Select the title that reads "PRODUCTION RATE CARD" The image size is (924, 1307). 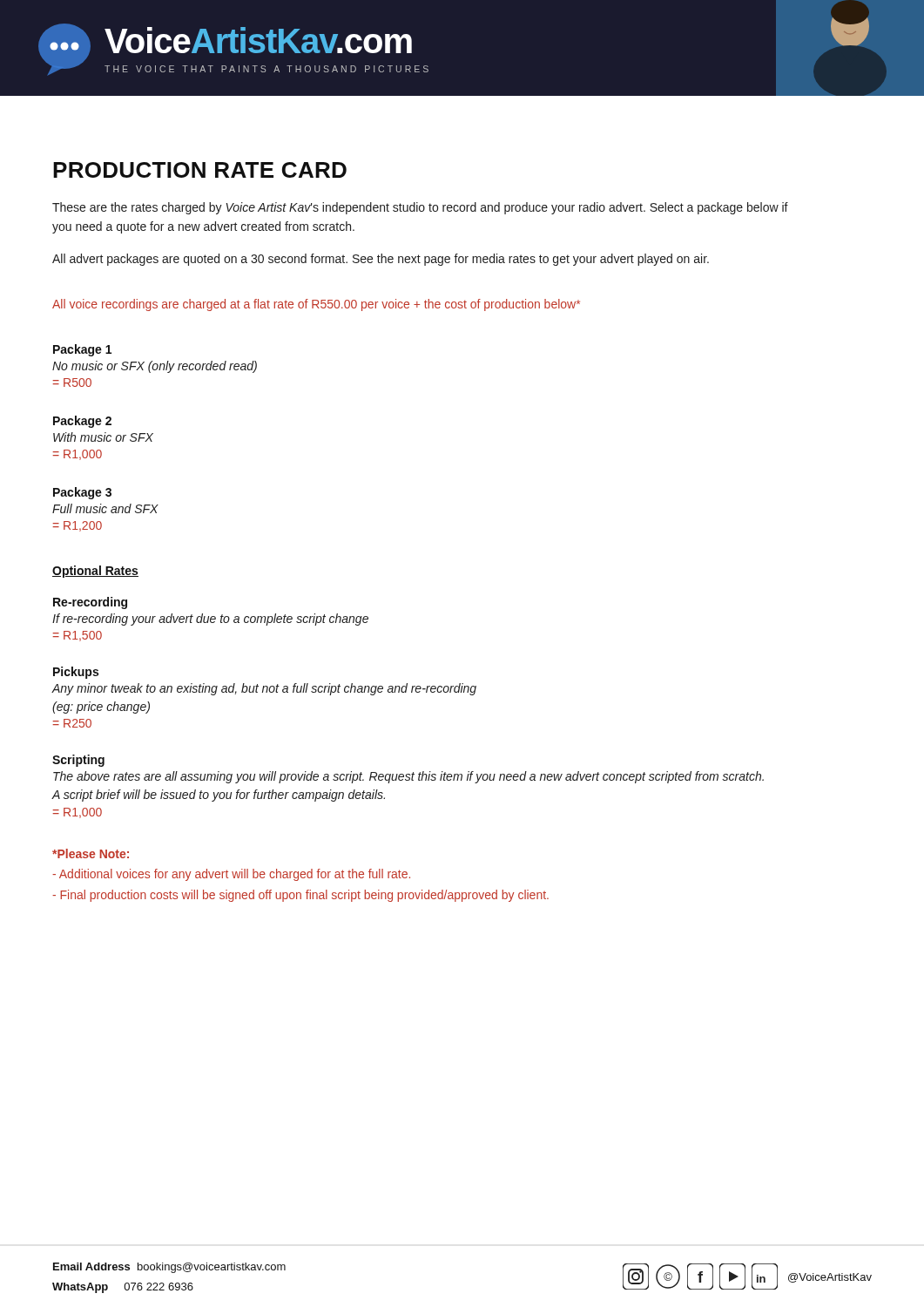pyautogui.click(x=200, y=170)
